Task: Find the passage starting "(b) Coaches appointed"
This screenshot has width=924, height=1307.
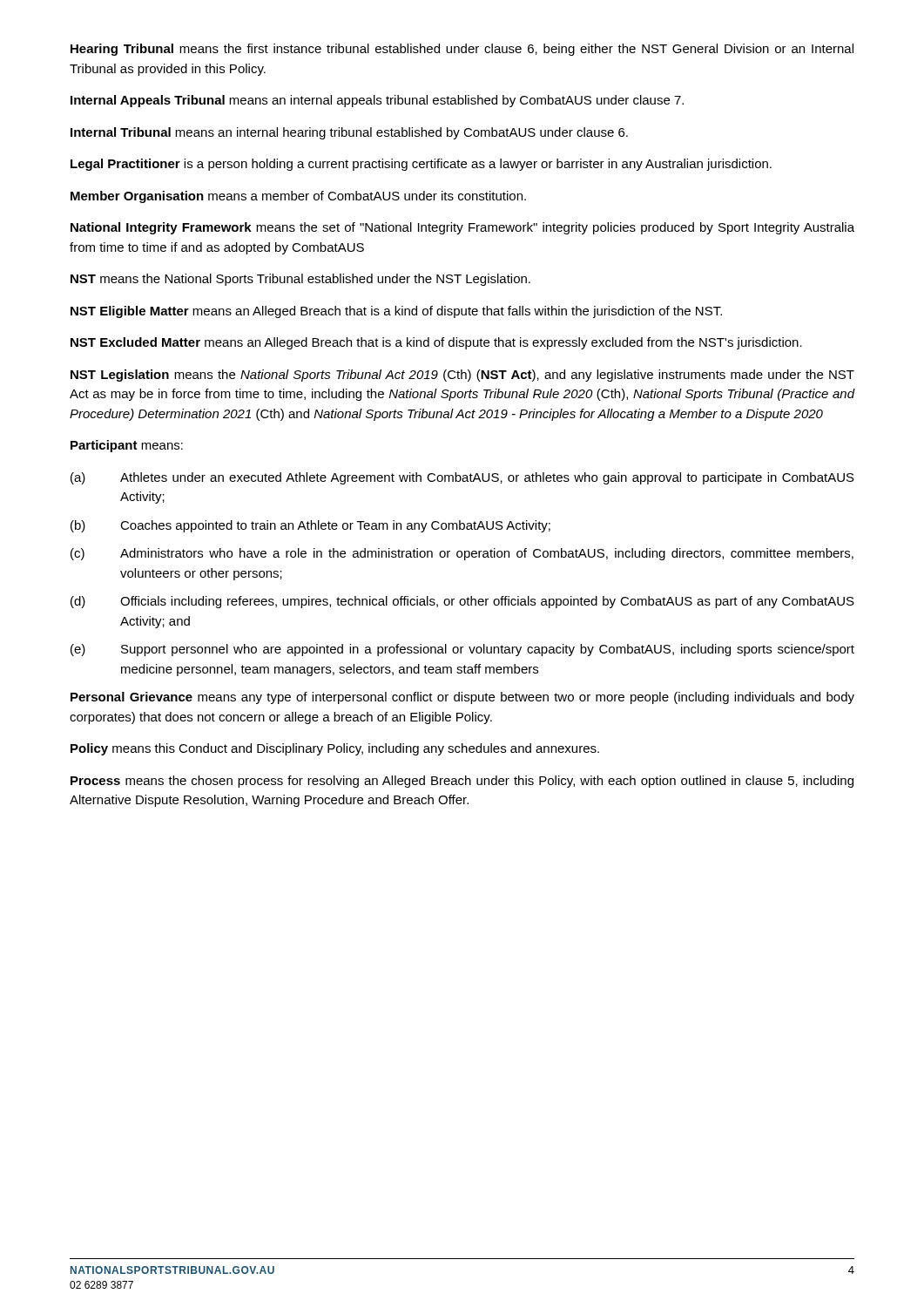Action: coord(462,525)
